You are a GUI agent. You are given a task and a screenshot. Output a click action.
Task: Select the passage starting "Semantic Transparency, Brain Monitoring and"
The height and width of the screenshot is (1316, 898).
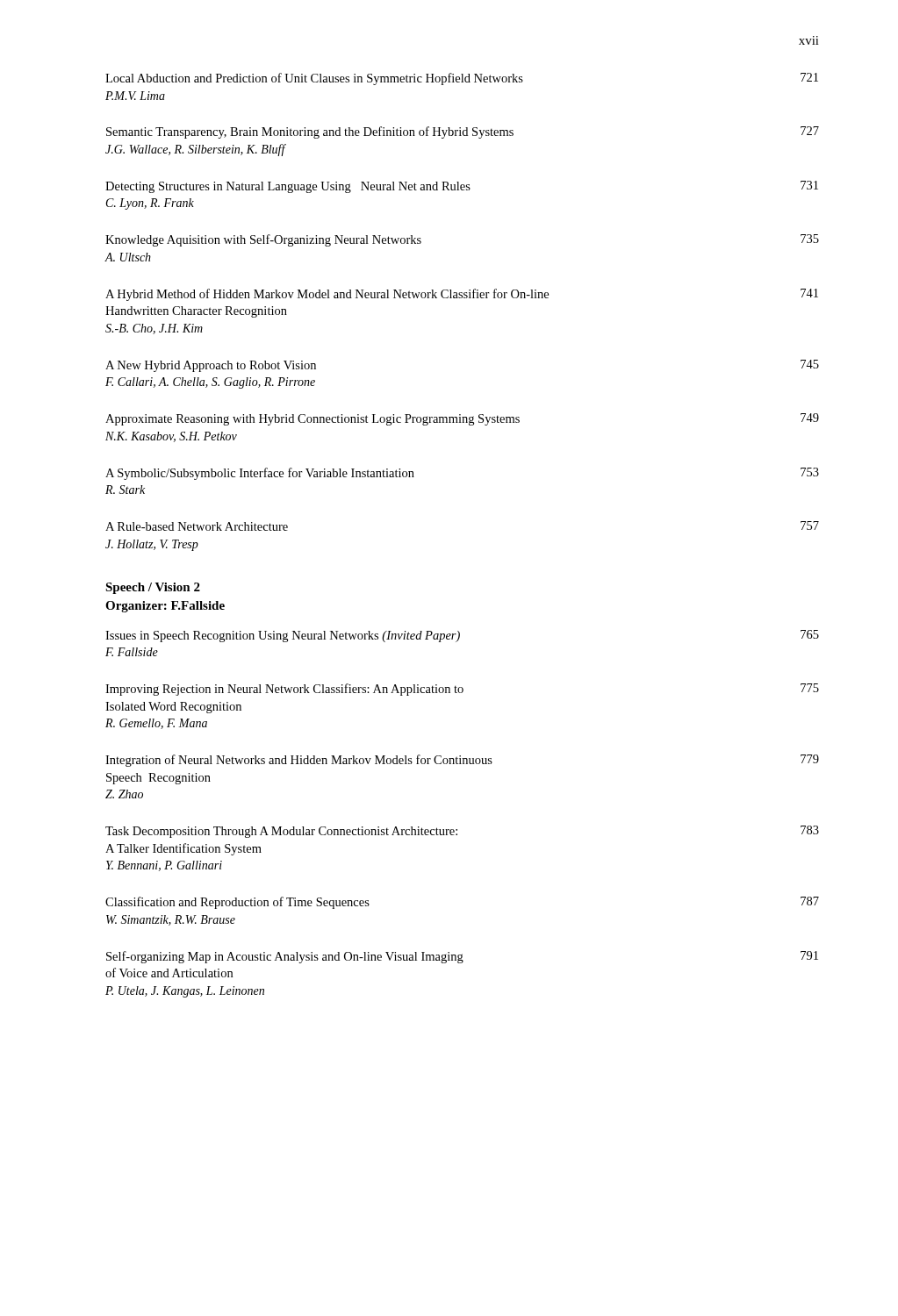click(x=462, y=141)
